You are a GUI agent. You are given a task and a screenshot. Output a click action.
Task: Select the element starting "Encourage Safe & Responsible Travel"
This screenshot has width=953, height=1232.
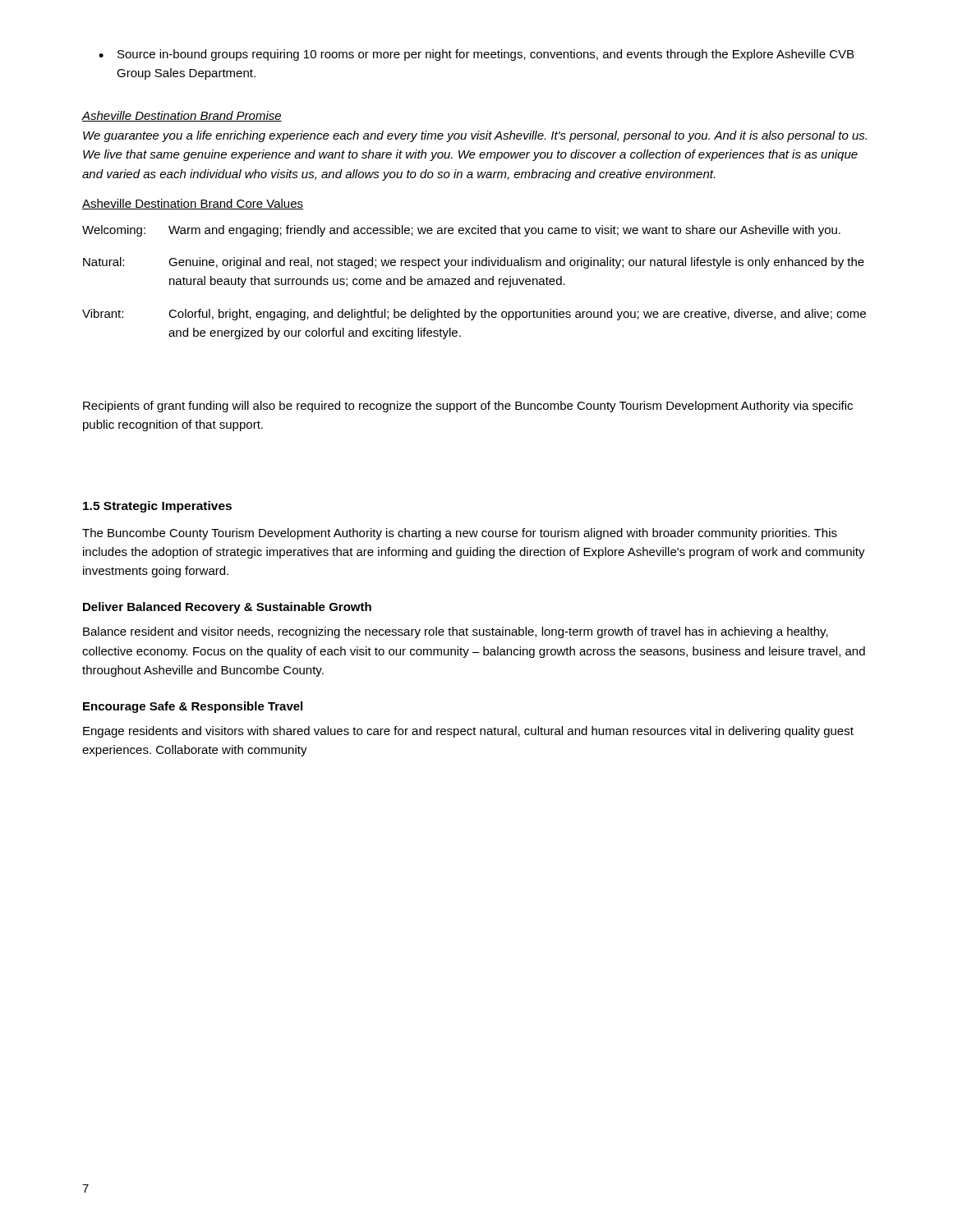pos(193,706)
